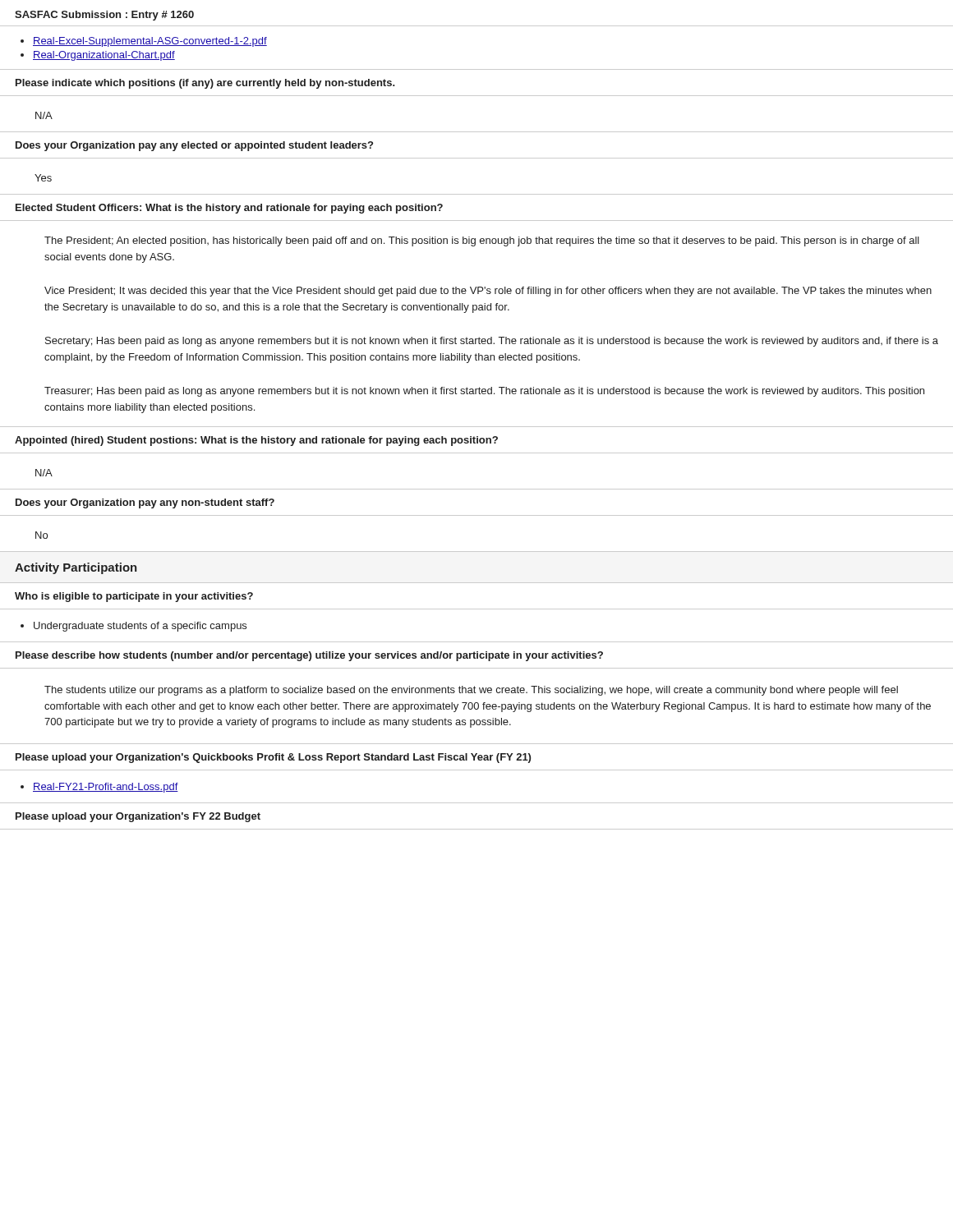Find the section header on this page that starts "Elected Student Officers: What"
The image size is (953, 1232).
229,207
